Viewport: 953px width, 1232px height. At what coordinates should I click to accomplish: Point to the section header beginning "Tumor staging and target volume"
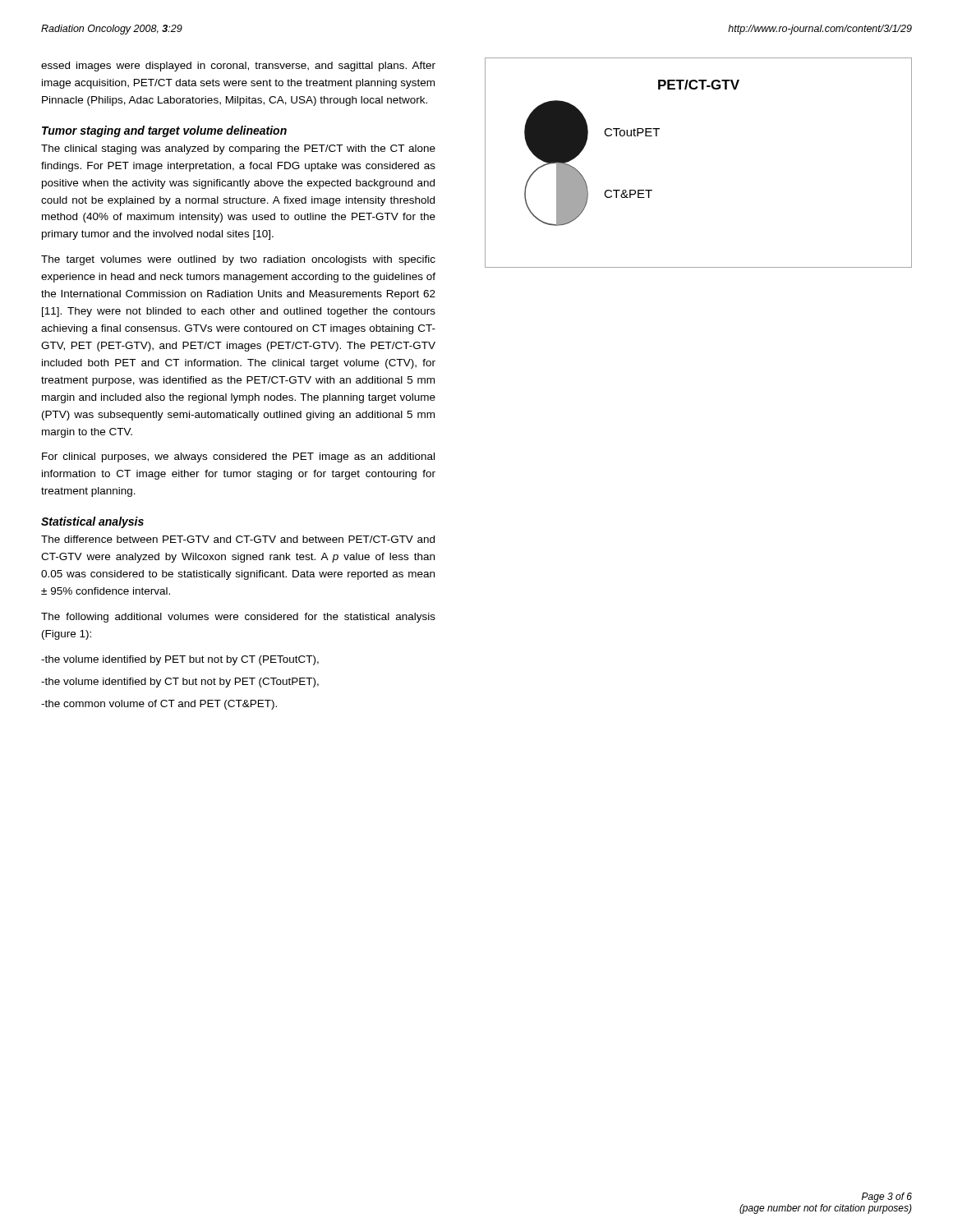click(x=164, y=130)
